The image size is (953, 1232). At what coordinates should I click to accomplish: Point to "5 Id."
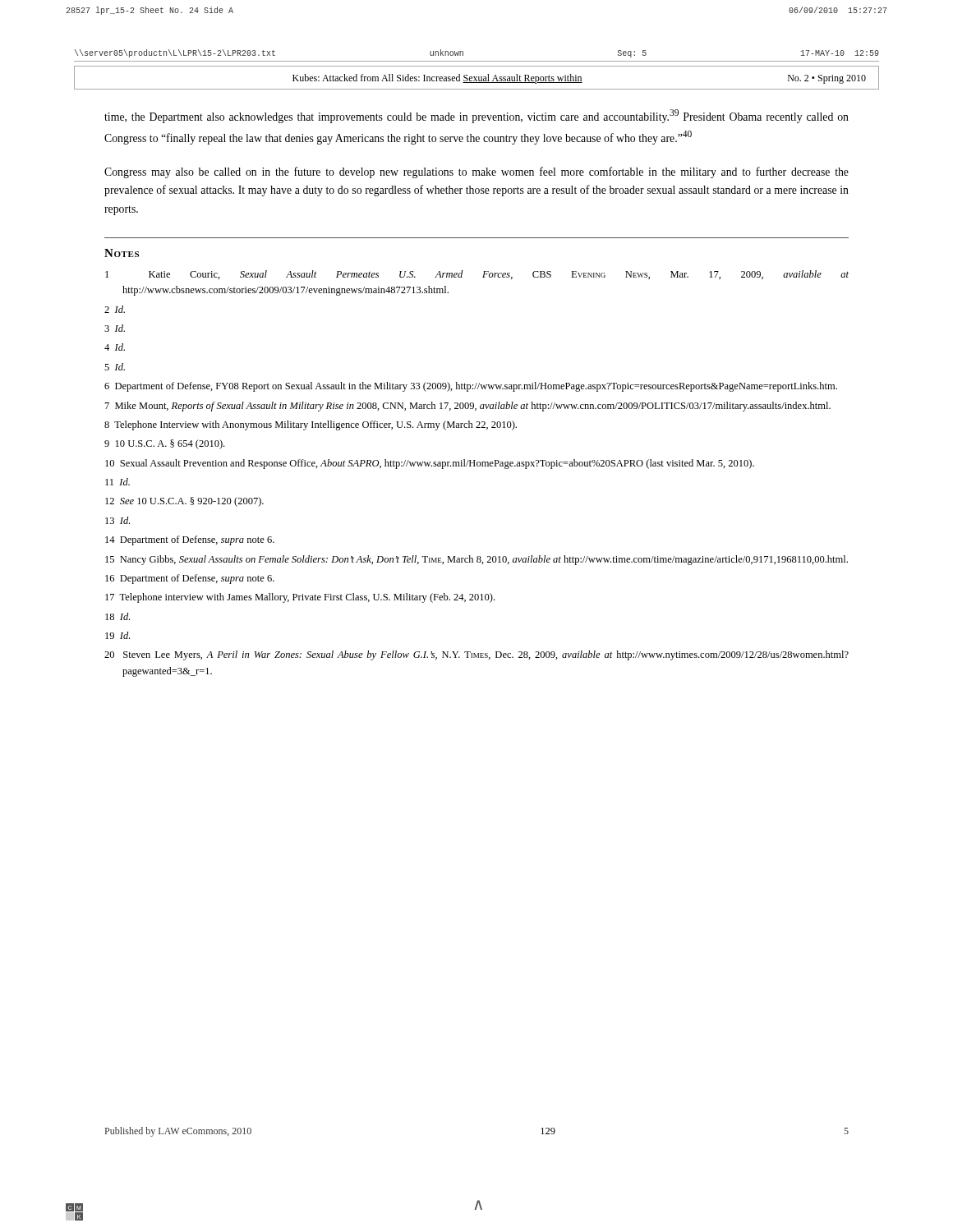point(115,367)
